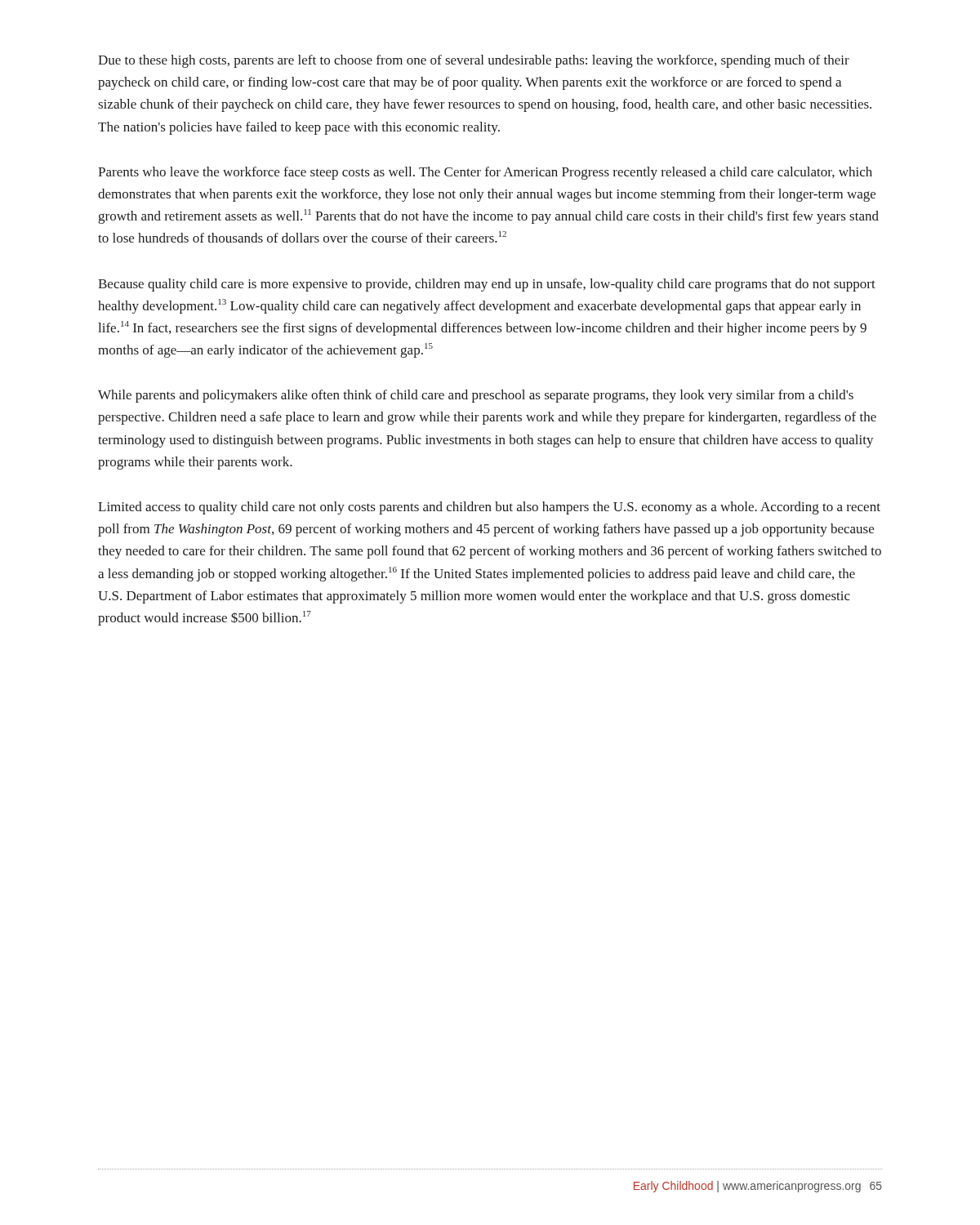Point to the block beginning "Parents who leave the workforce face steep"
The height and width of the screenshot is (1225, 980).
tap(488, 205)
